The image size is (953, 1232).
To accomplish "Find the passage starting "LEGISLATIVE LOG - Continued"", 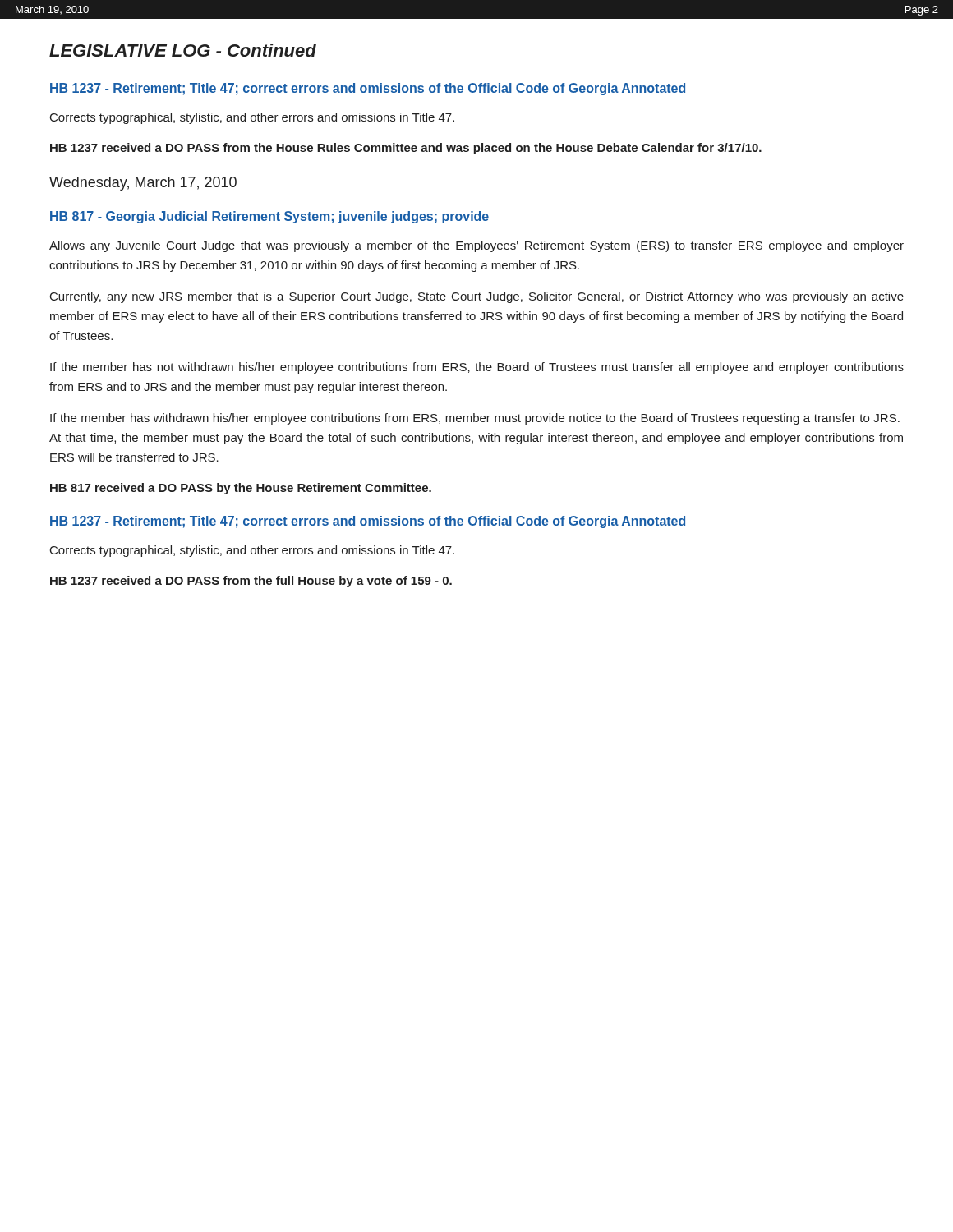I will 183,51.
